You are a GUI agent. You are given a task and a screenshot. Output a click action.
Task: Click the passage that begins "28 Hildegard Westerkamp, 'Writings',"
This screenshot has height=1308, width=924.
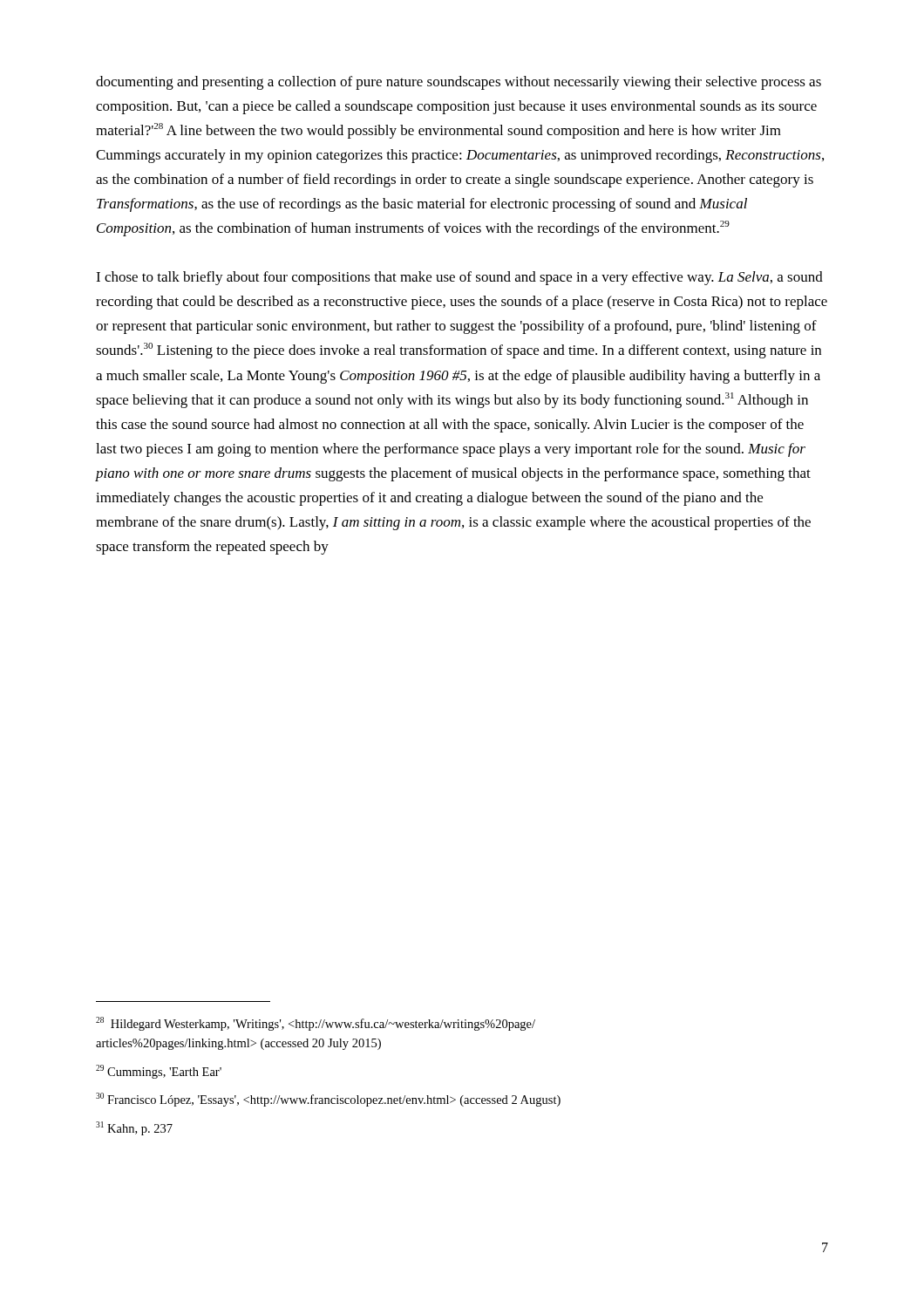(316, 1033)
